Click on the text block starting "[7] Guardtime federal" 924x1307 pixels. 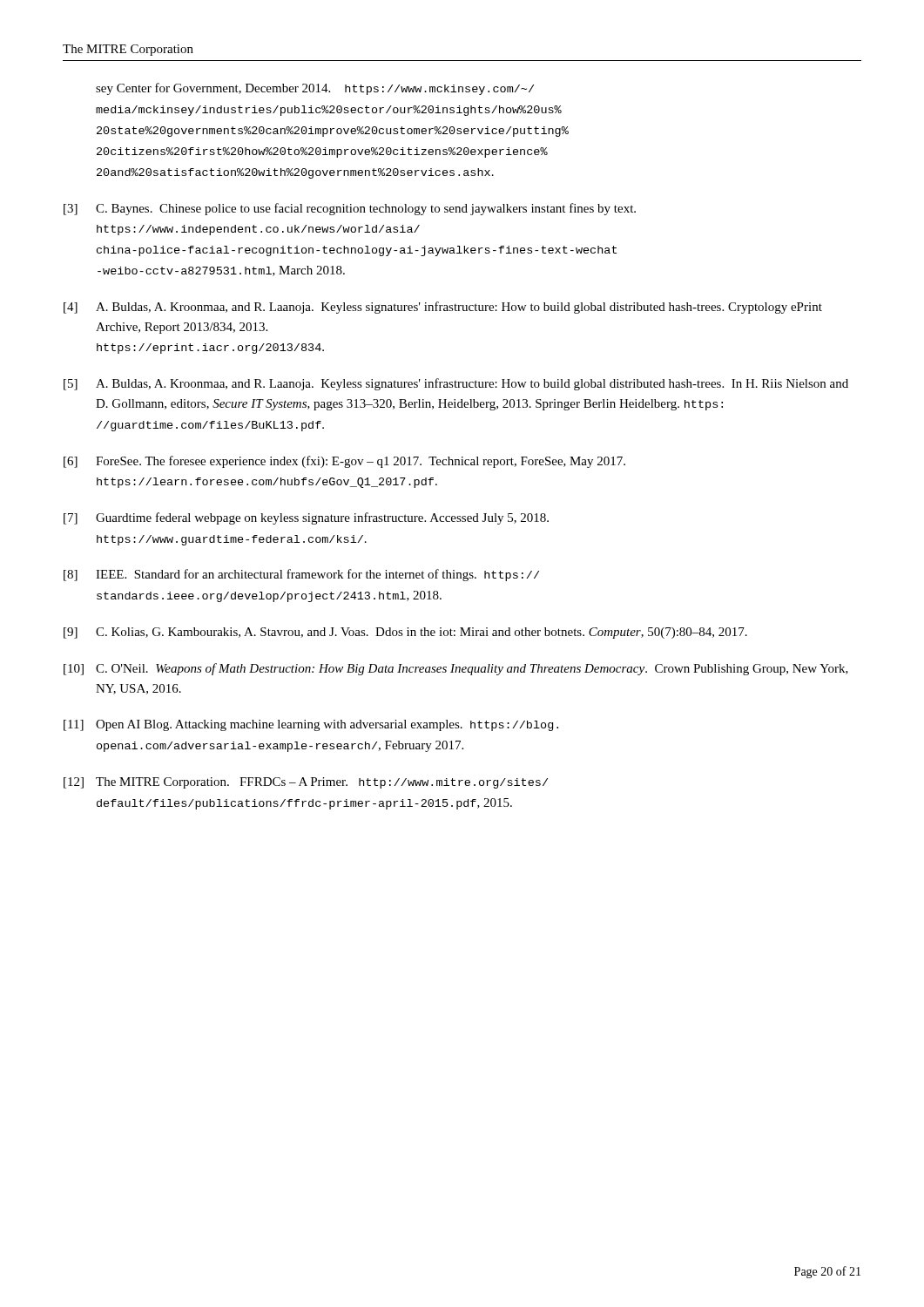[462, 529]
